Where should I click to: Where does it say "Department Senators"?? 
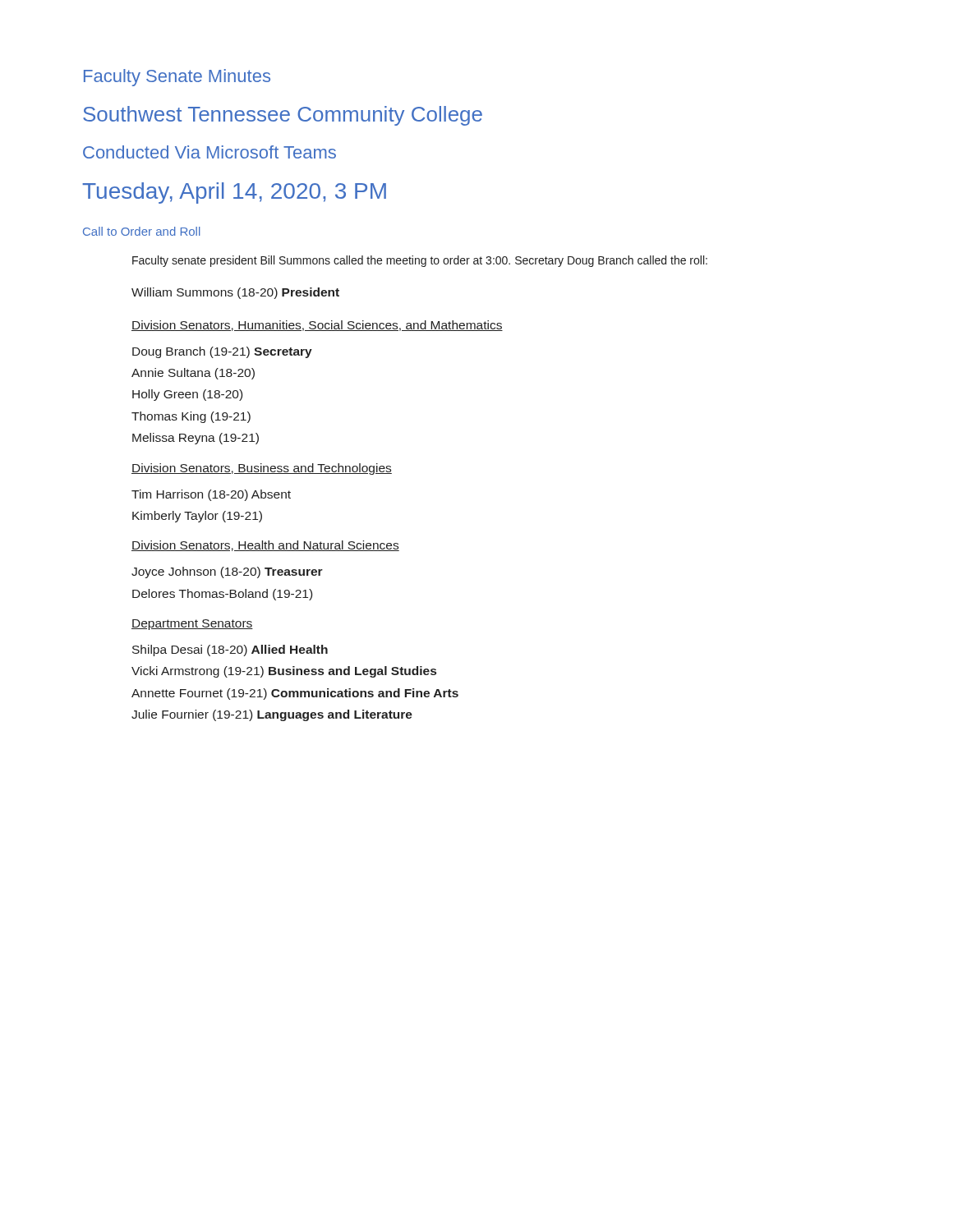pos(192,625)
